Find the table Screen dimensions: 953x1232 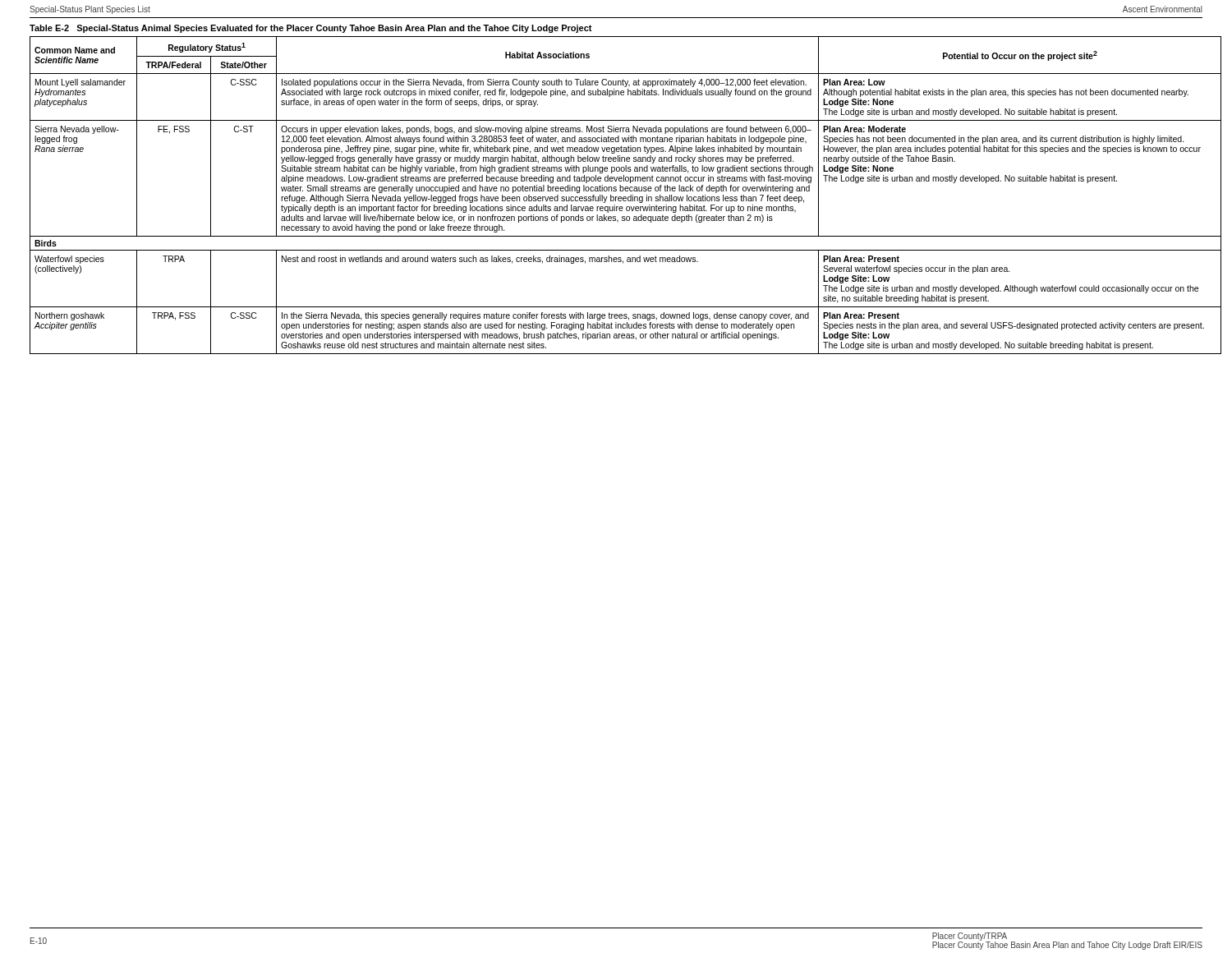[x=616, y=188]
